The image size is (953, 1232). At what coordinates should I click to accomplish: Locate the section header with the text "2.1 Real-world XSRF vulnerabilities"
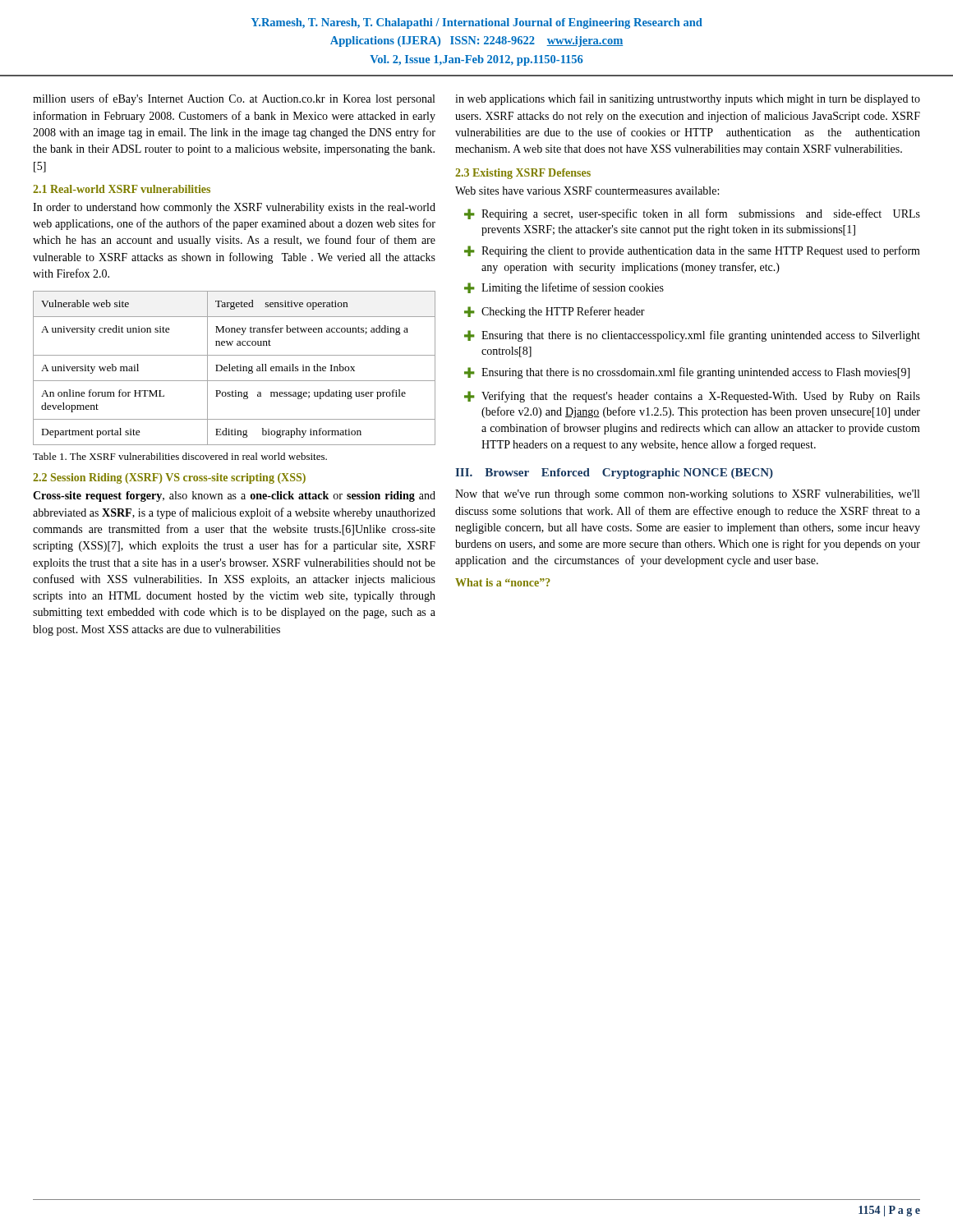pyautogui.click(x=122, y=189)
